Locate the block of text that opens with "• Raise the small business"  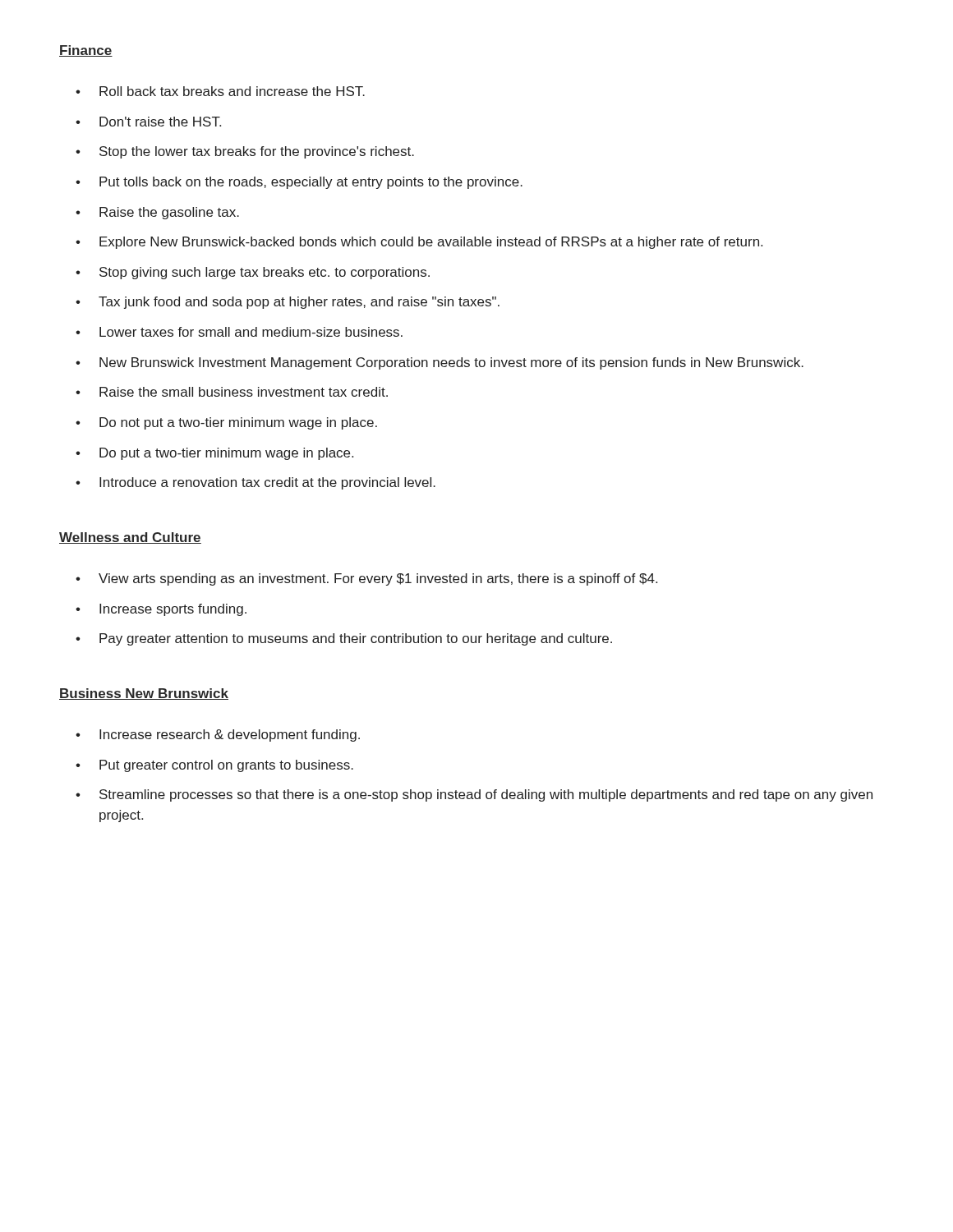pos(232,392)
